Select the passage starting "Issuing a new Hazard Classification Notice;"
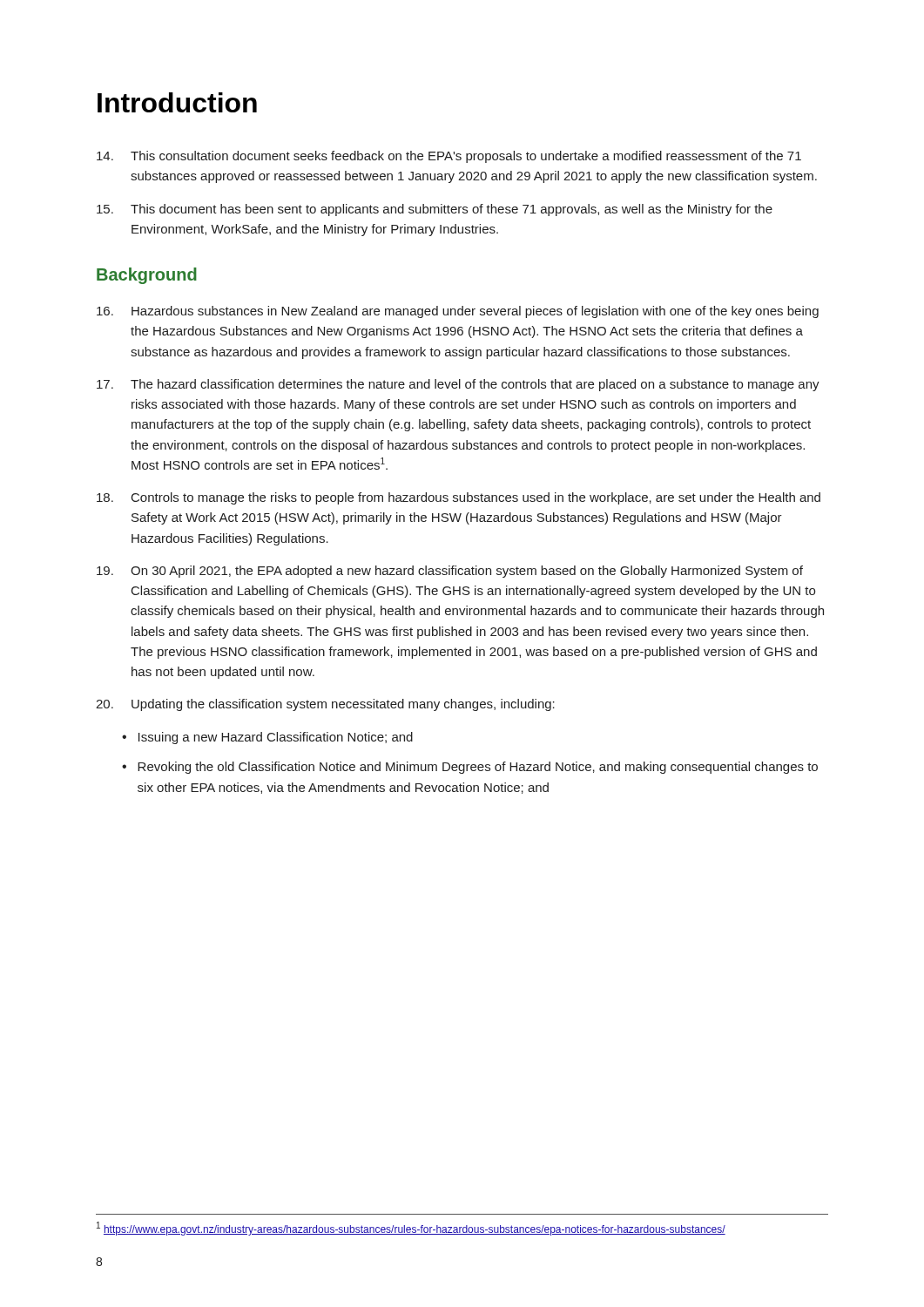 coord(475,762)
